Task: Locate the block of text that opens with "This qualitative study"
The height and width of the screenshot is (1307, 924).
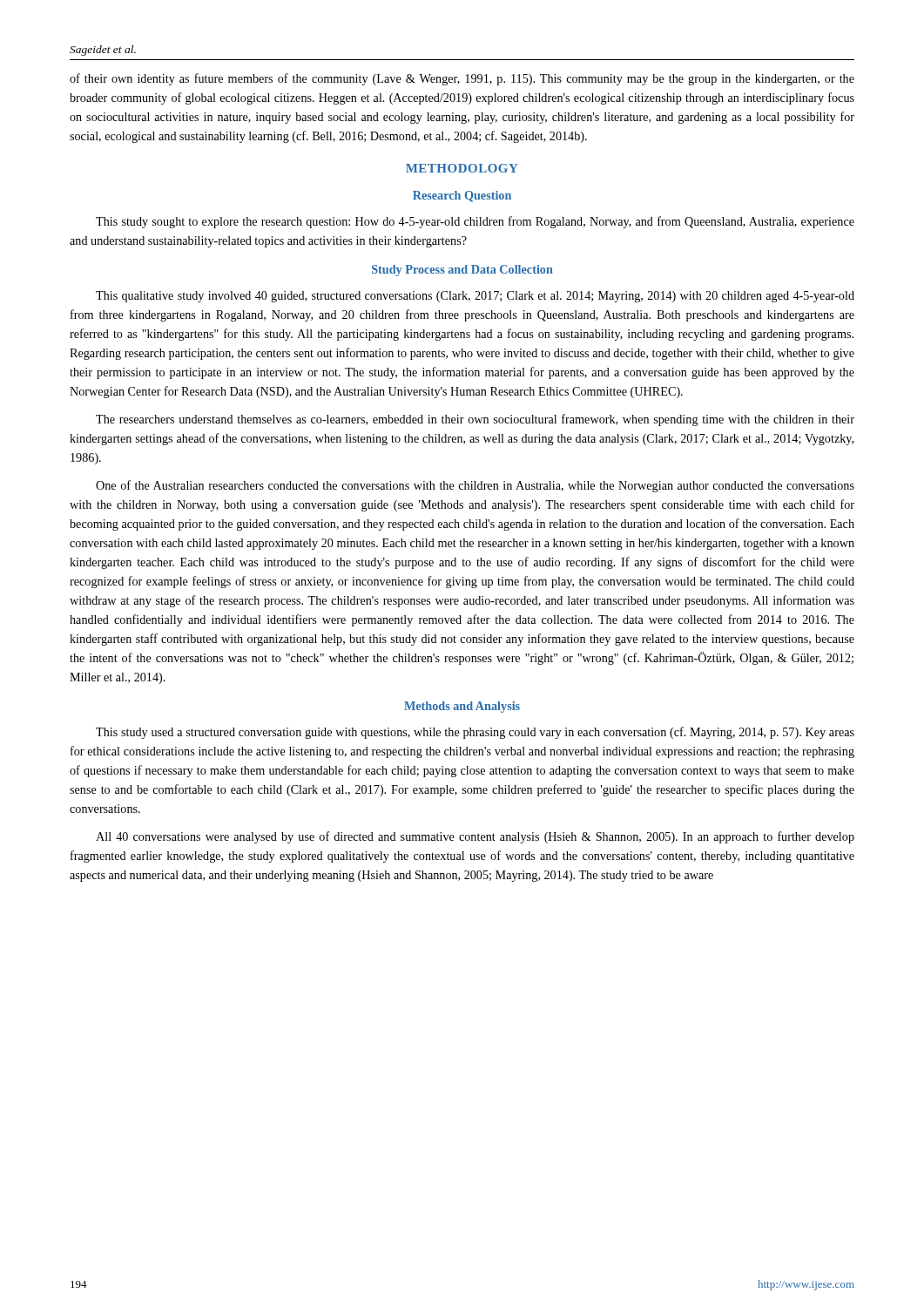Action: point(462,343)
